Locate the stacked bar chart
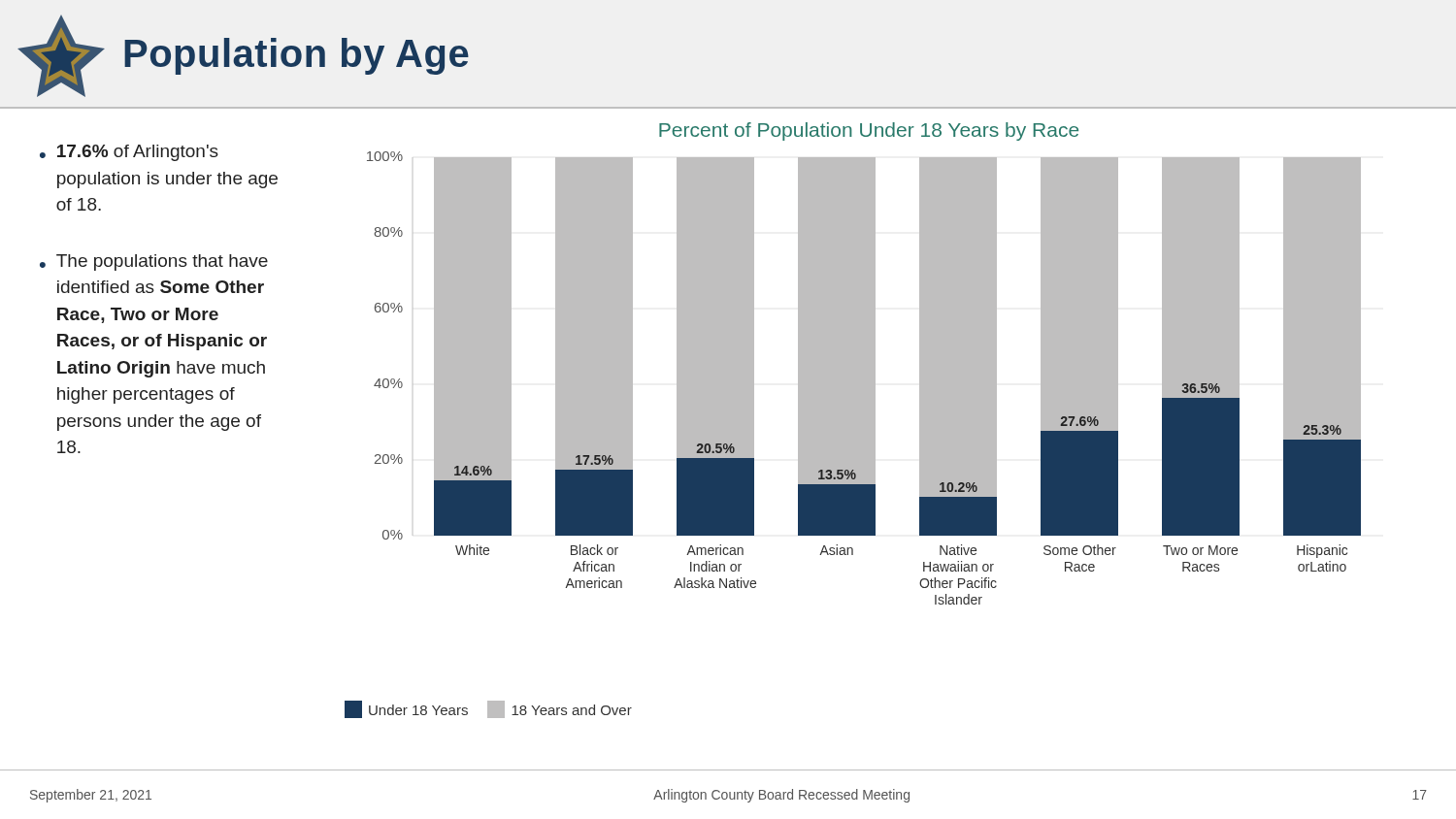This screenshot has height=819, width=1456. point(869,433)
